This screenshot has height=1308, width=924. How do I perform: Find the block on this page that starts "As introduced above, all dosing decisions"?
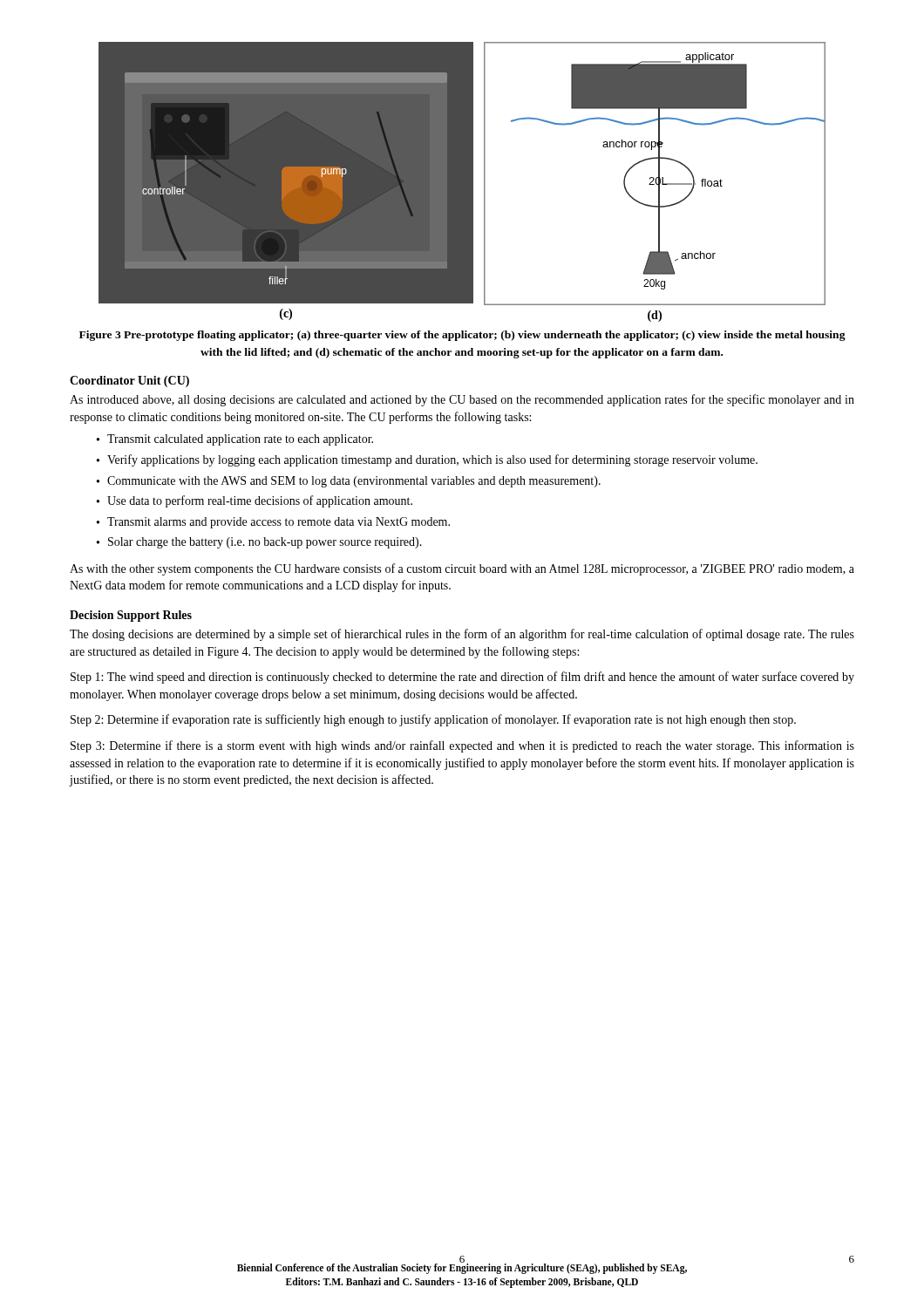pos(462,408)
